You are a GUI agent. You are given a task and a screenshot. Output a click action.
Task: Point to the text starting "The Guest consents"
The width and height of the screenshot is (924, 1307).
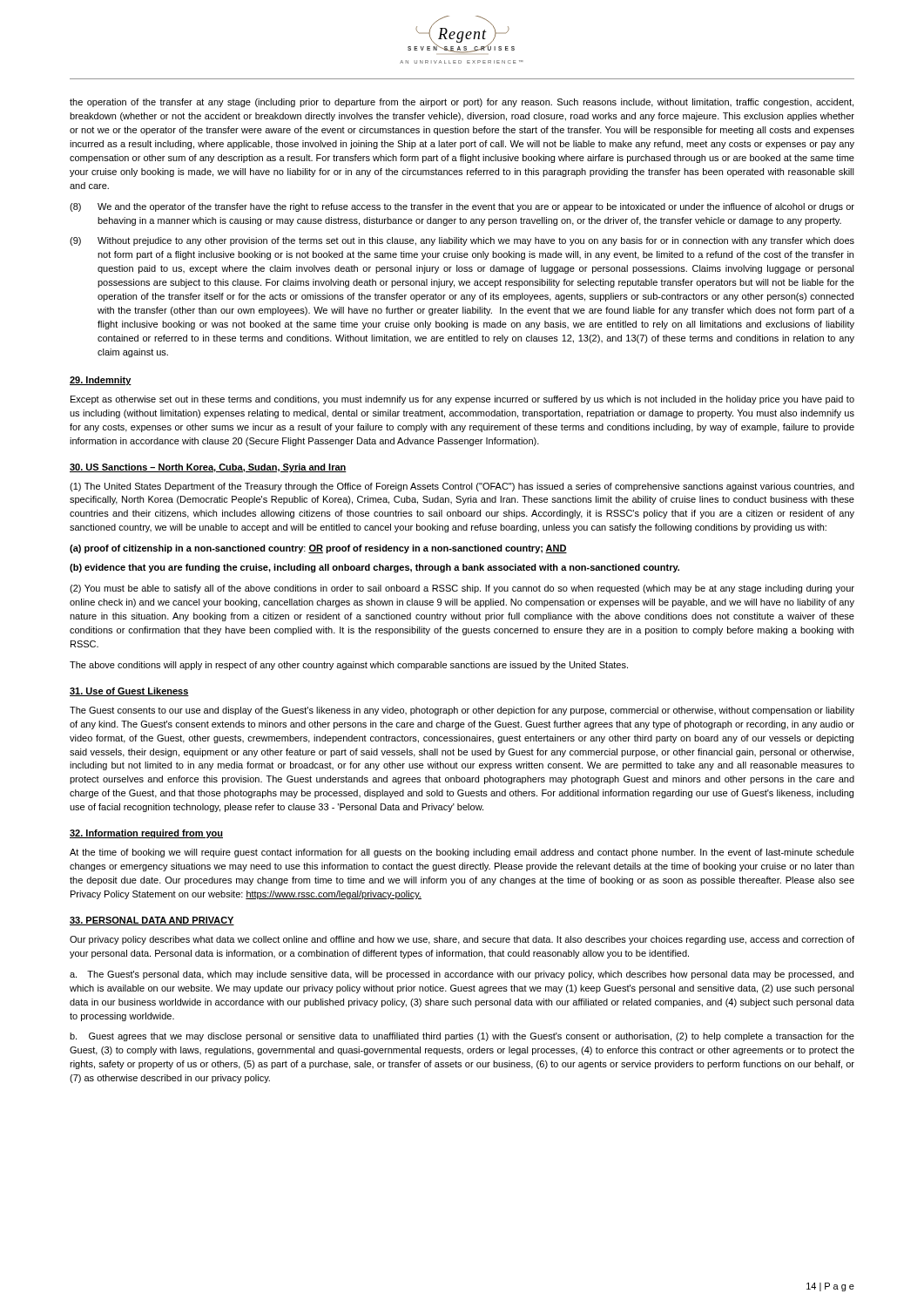click(x=462, y=758)
